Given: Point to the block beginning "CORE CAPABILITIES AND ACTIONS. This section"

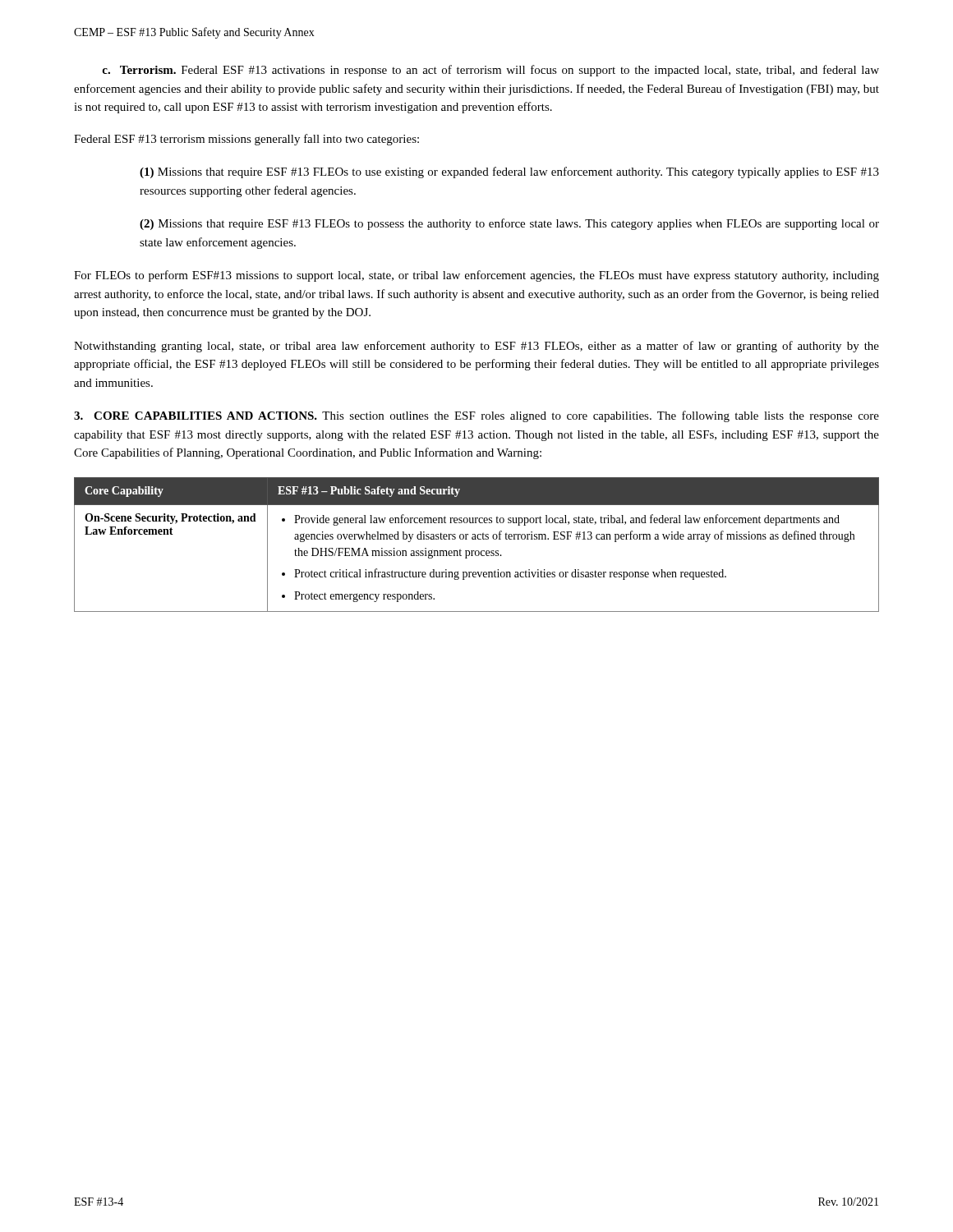Looking at the screenshot, I should click(x=476, y=434).
